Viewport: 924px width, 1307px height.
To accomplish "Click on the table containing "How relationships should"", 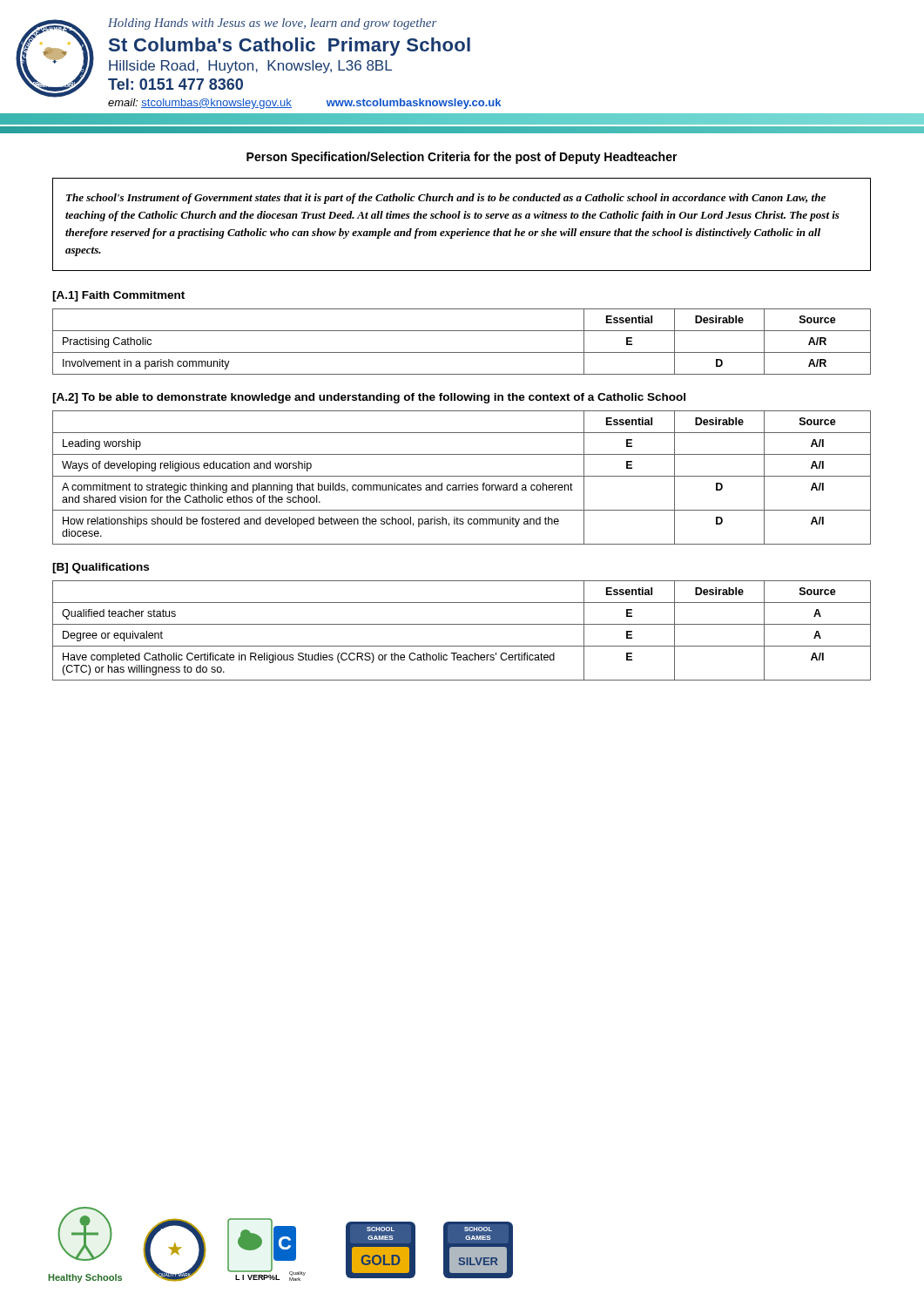I will click(462, 477).
